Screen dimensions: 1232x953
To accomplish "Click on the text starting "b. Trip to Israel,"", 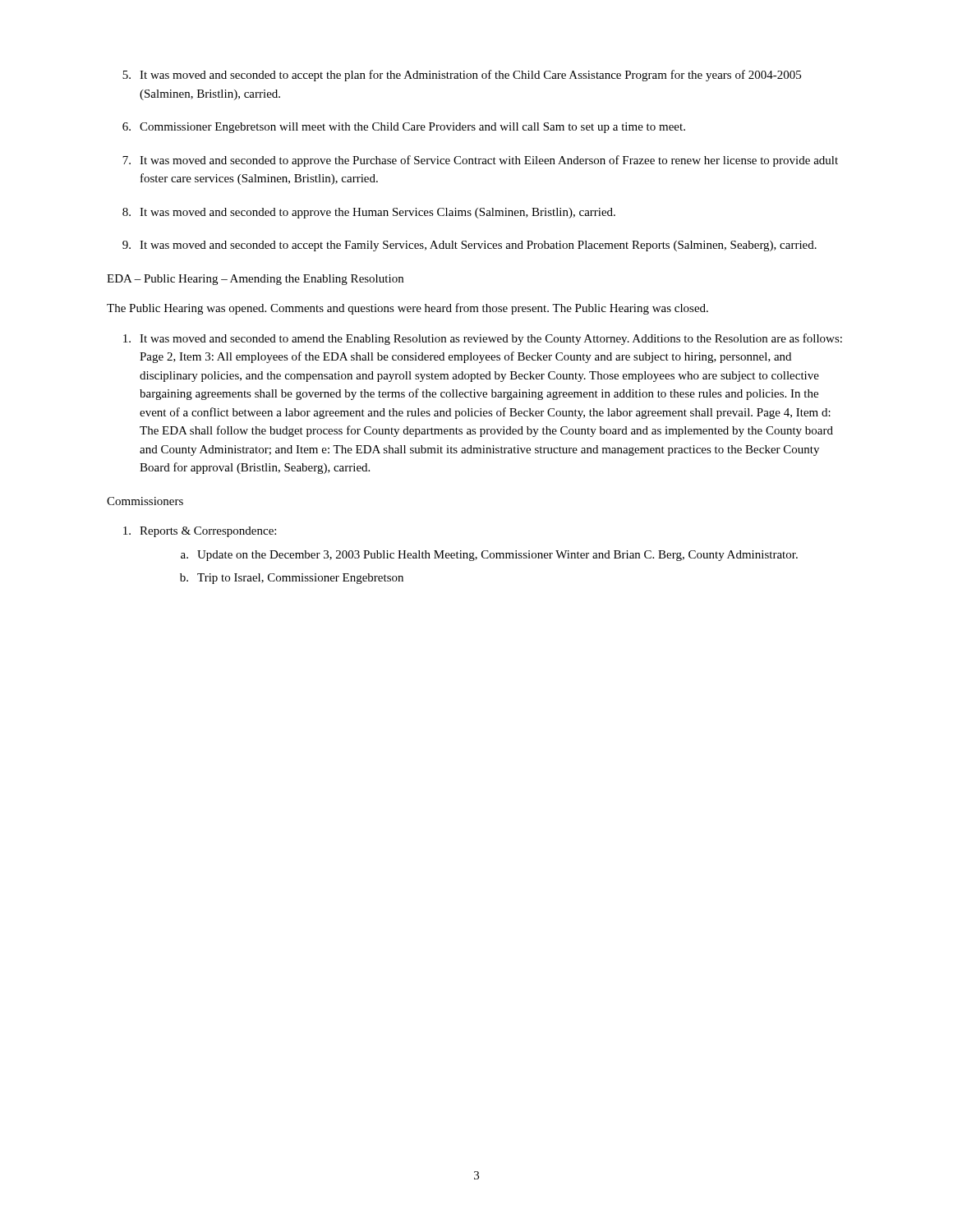I will [x=292, y=579].
